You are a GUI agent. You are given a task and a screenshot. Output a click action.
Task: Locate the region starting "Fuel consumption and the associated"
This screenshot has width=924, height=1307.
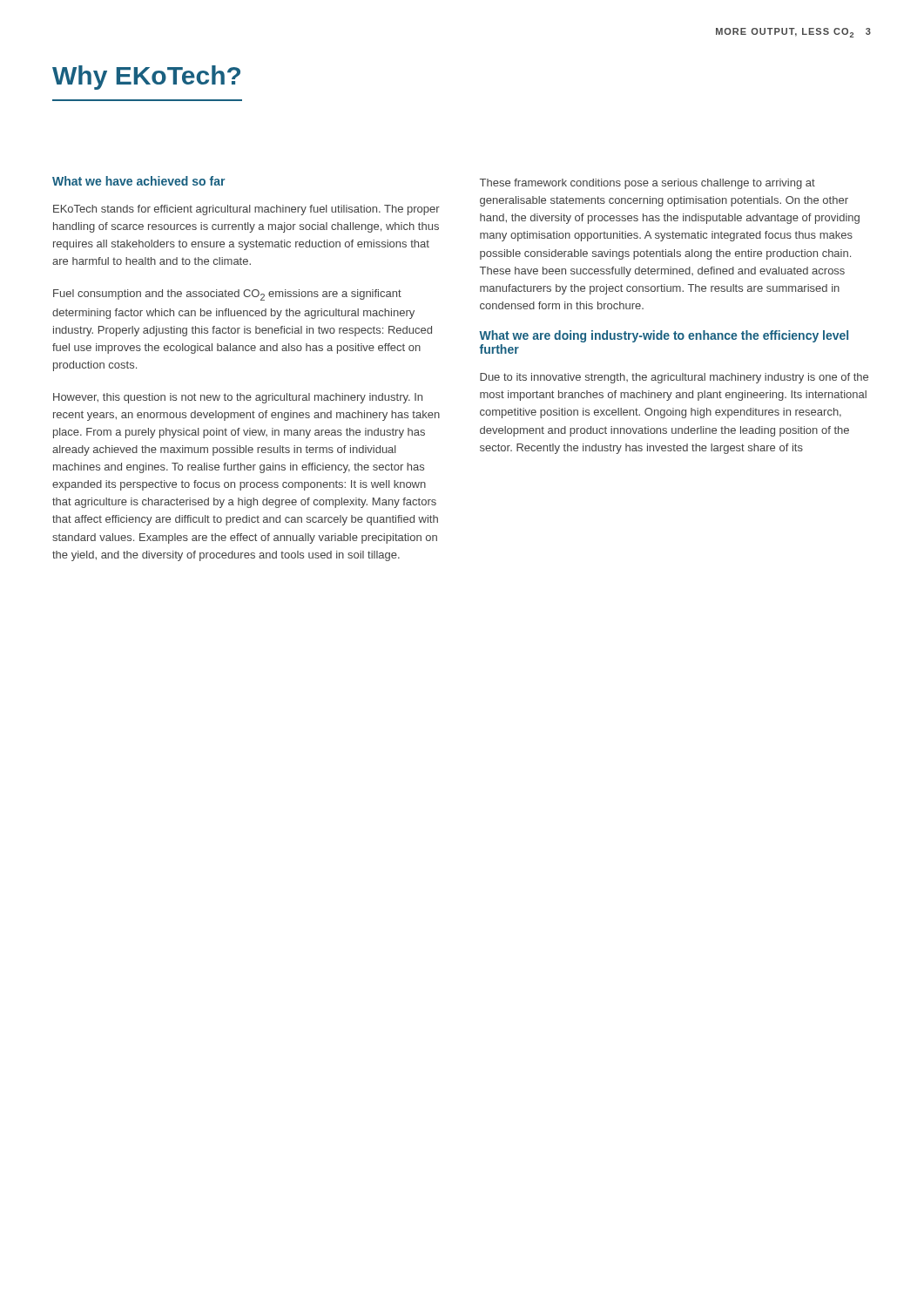click(243, 329)
